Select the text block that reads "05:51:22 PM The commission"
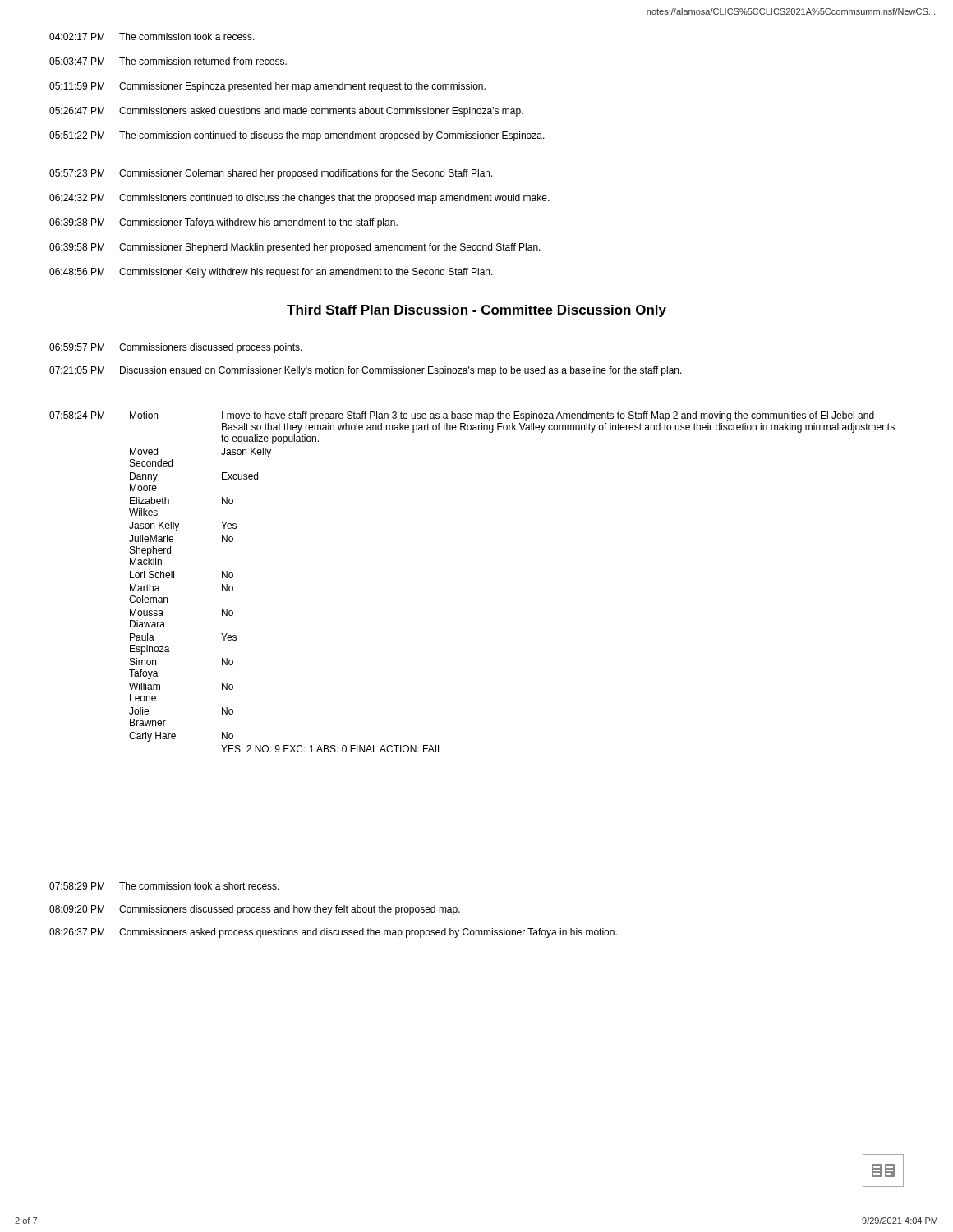 tap(476, 136)
